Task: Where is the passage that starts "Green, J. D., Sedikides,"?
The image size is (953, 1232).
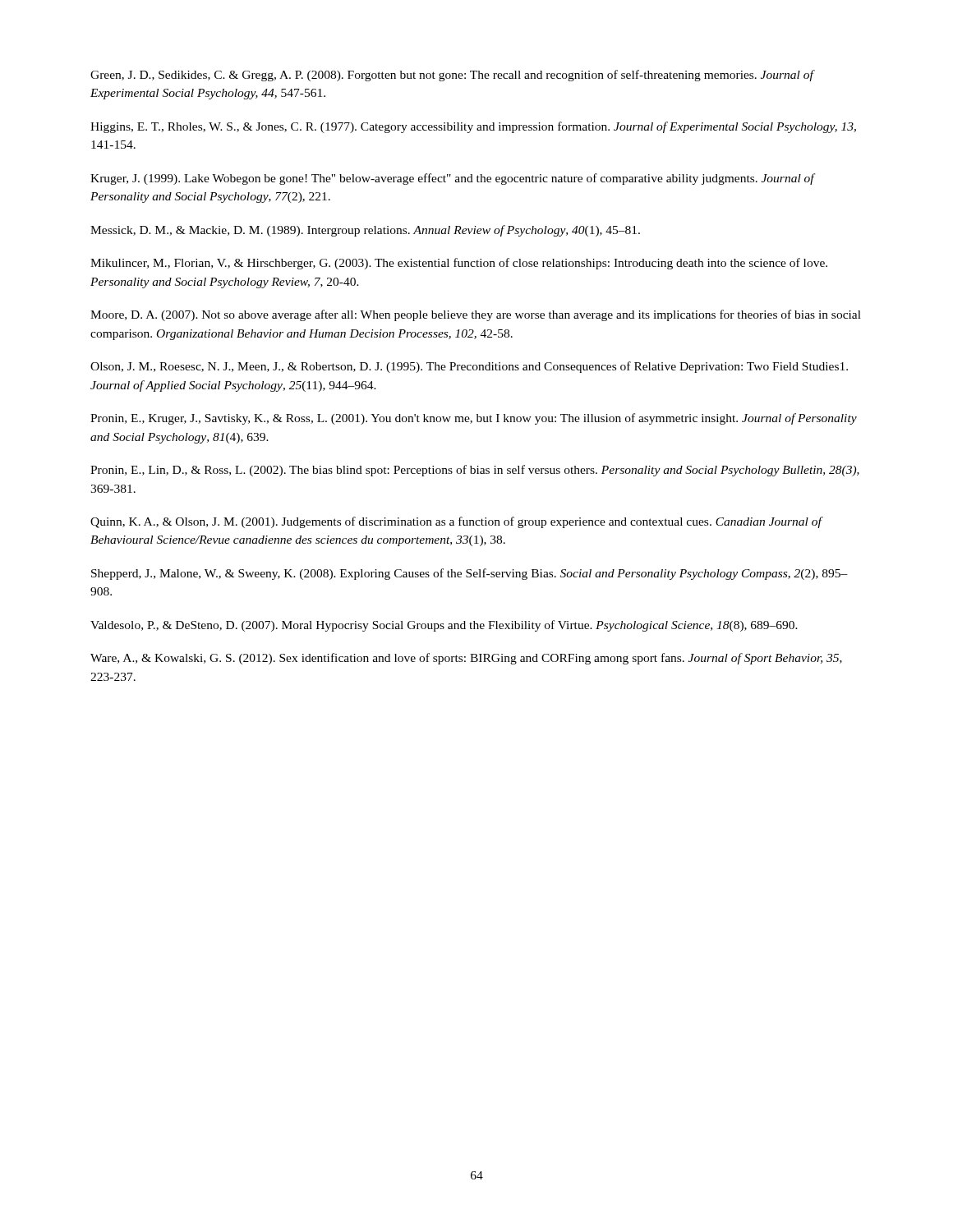Action: (x=452, y=84)
